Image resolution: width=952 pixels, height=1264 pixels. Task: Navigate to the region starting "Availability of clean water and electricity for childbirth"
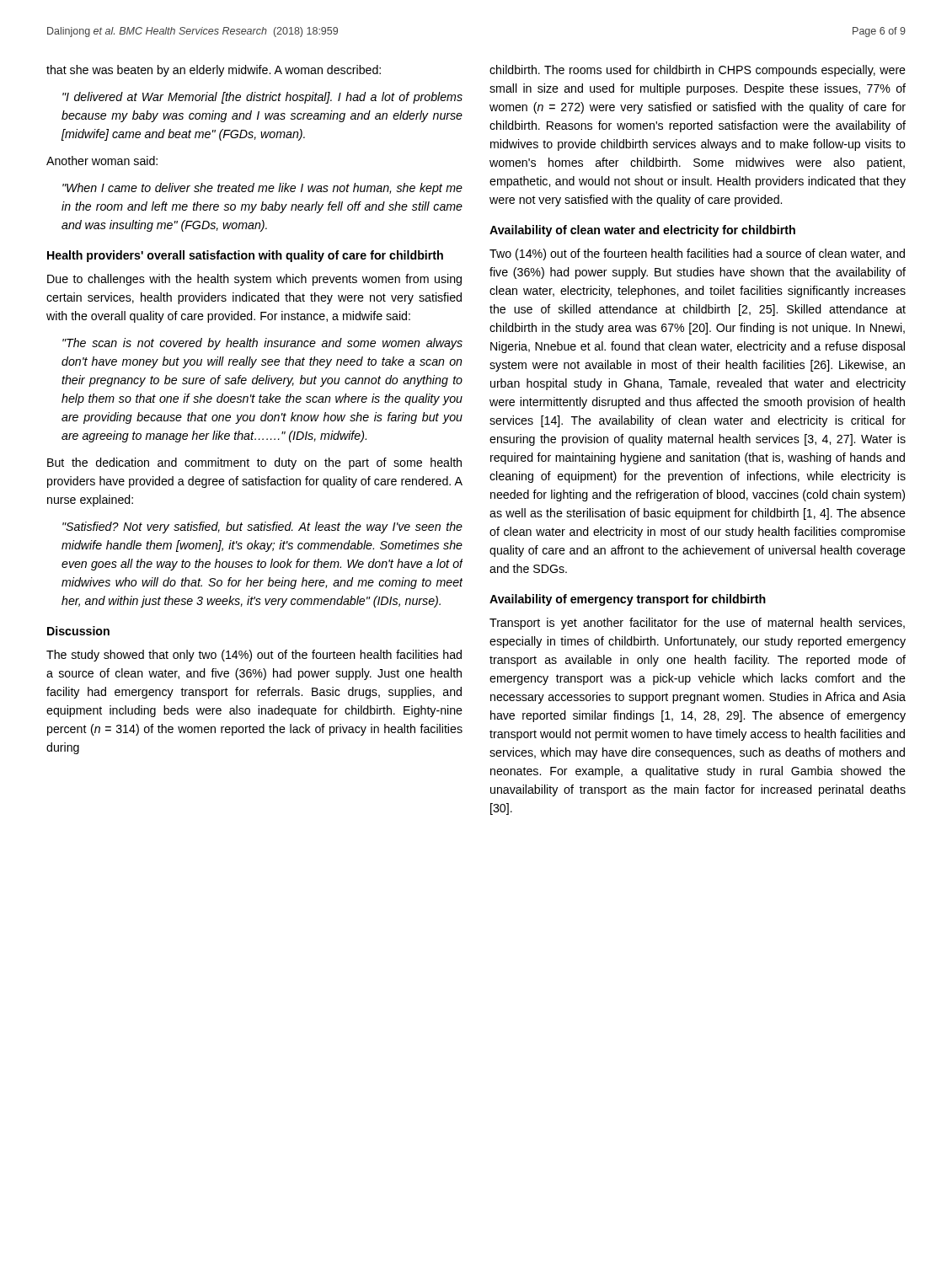[698, 230]
